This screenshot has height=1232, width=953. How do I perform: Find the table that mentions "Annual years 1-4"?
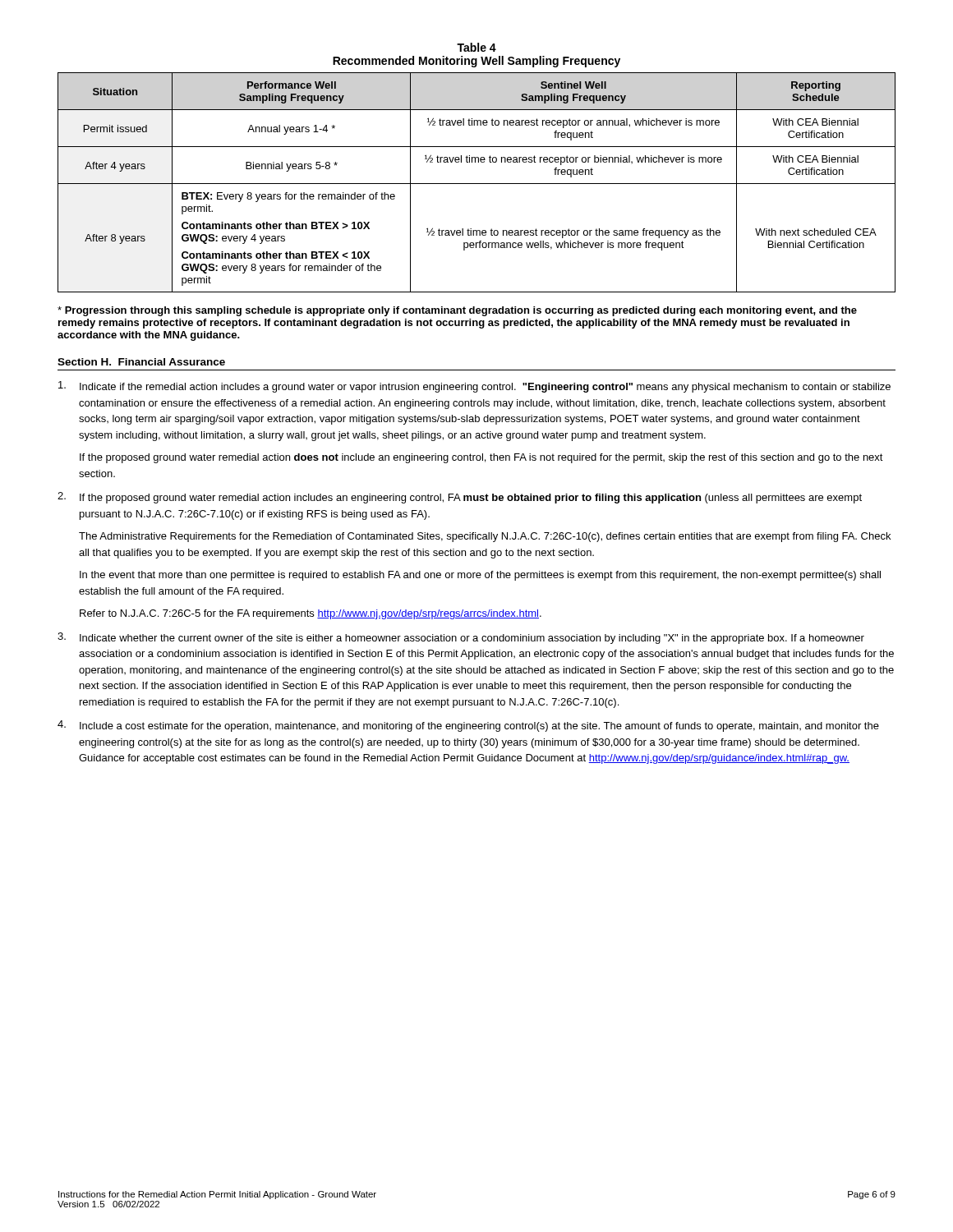[x=476, y=182]
